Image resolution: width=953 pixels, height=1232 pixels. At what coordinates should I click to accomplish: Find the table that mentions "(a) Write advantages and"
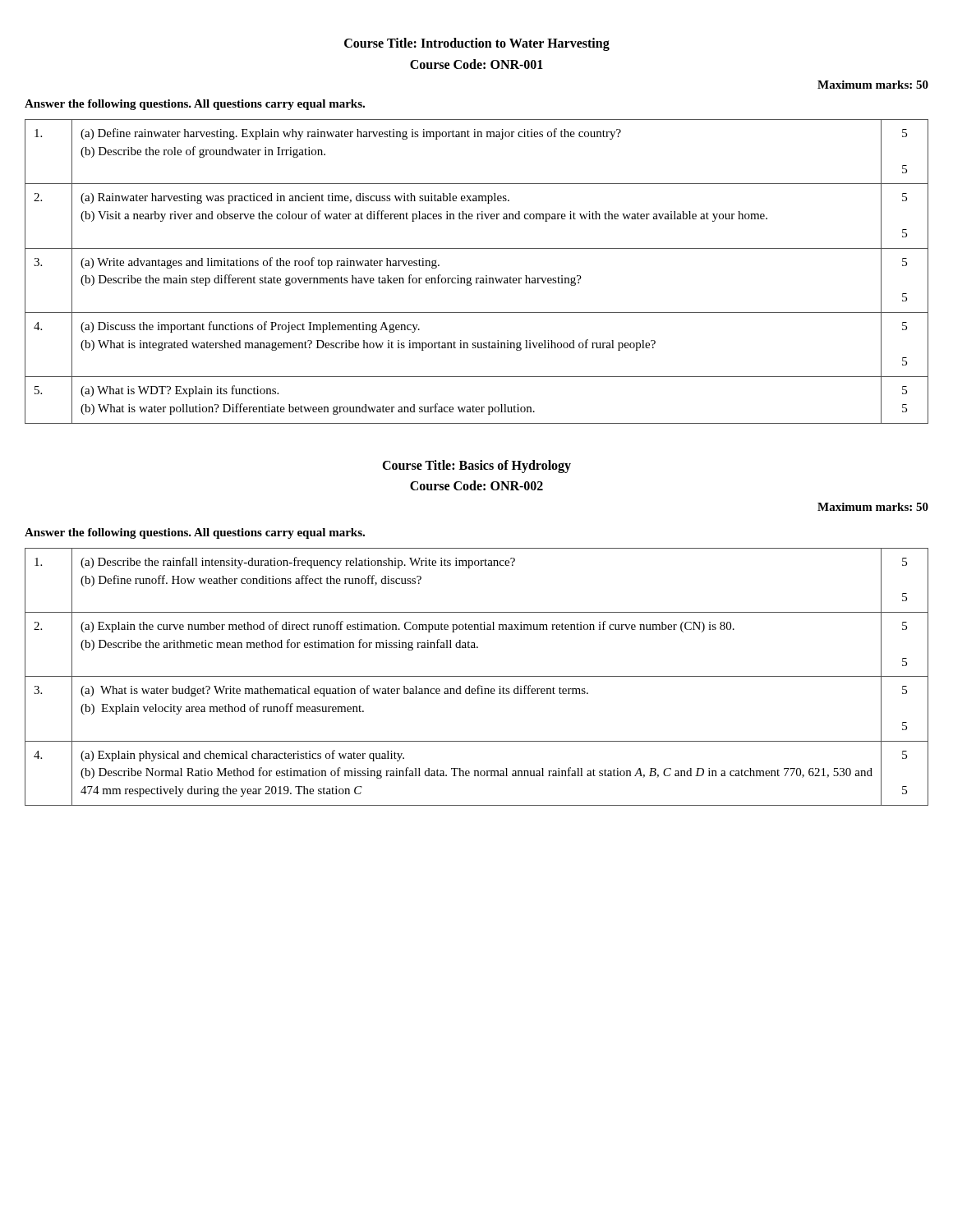click(x=476, y=271)
